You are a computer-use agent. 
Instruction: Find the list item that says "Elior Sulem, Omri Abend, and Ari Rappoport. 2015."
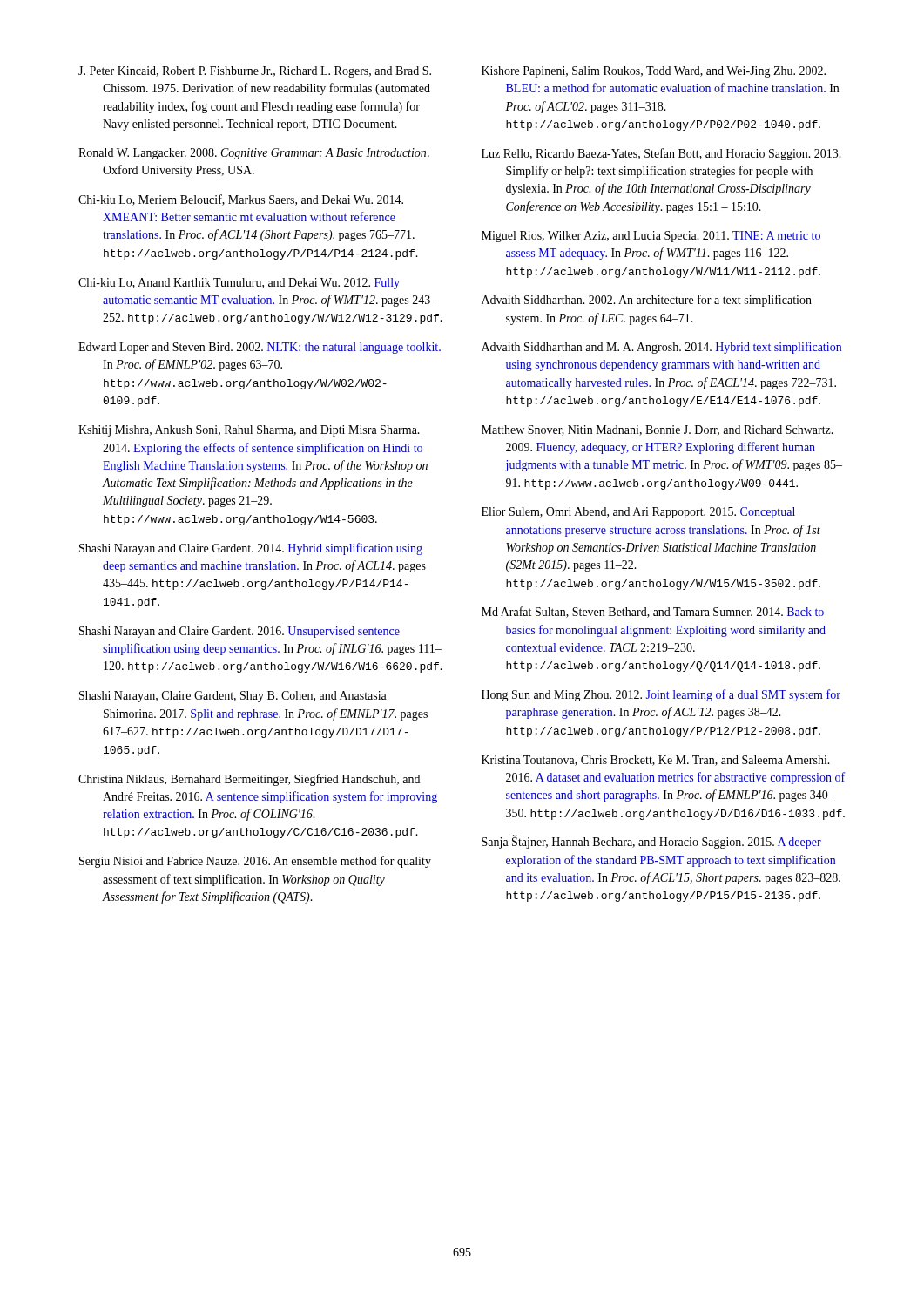click(x=651, y=548)
